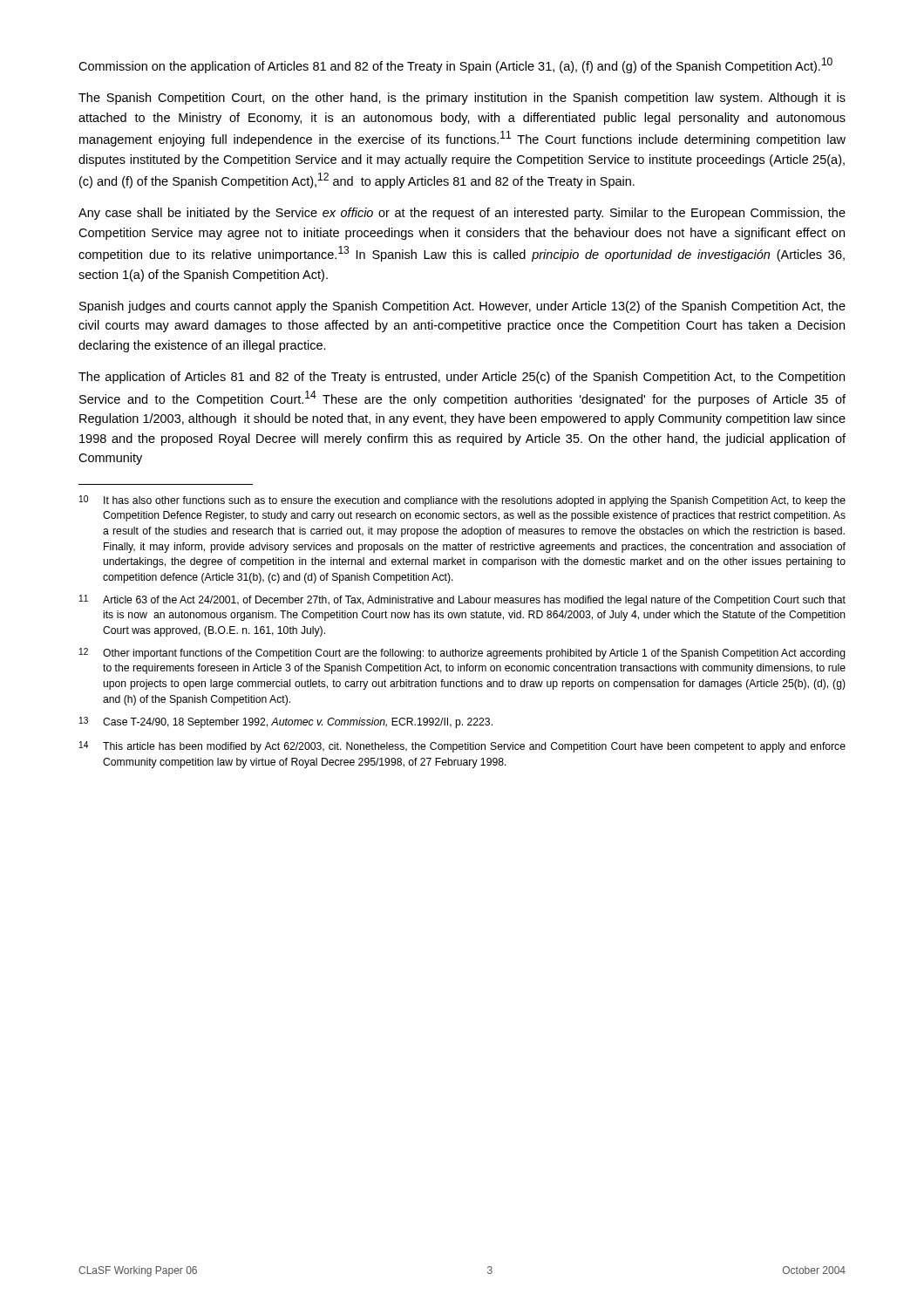Navigate to the element starting "12 Other important functions"

(462, 677)
